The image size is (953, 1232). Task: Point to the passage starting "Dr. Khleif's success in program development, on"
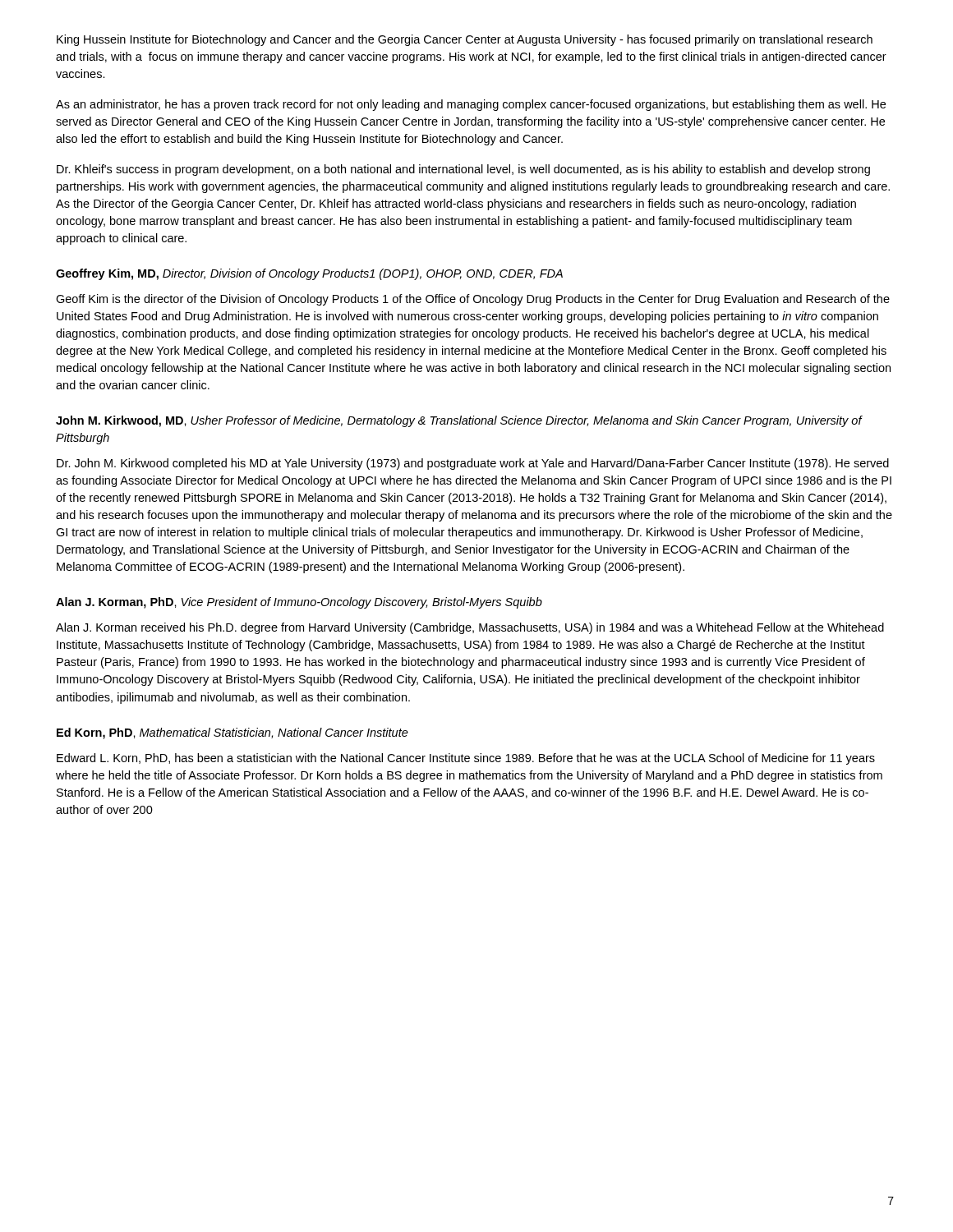point(473,204)
